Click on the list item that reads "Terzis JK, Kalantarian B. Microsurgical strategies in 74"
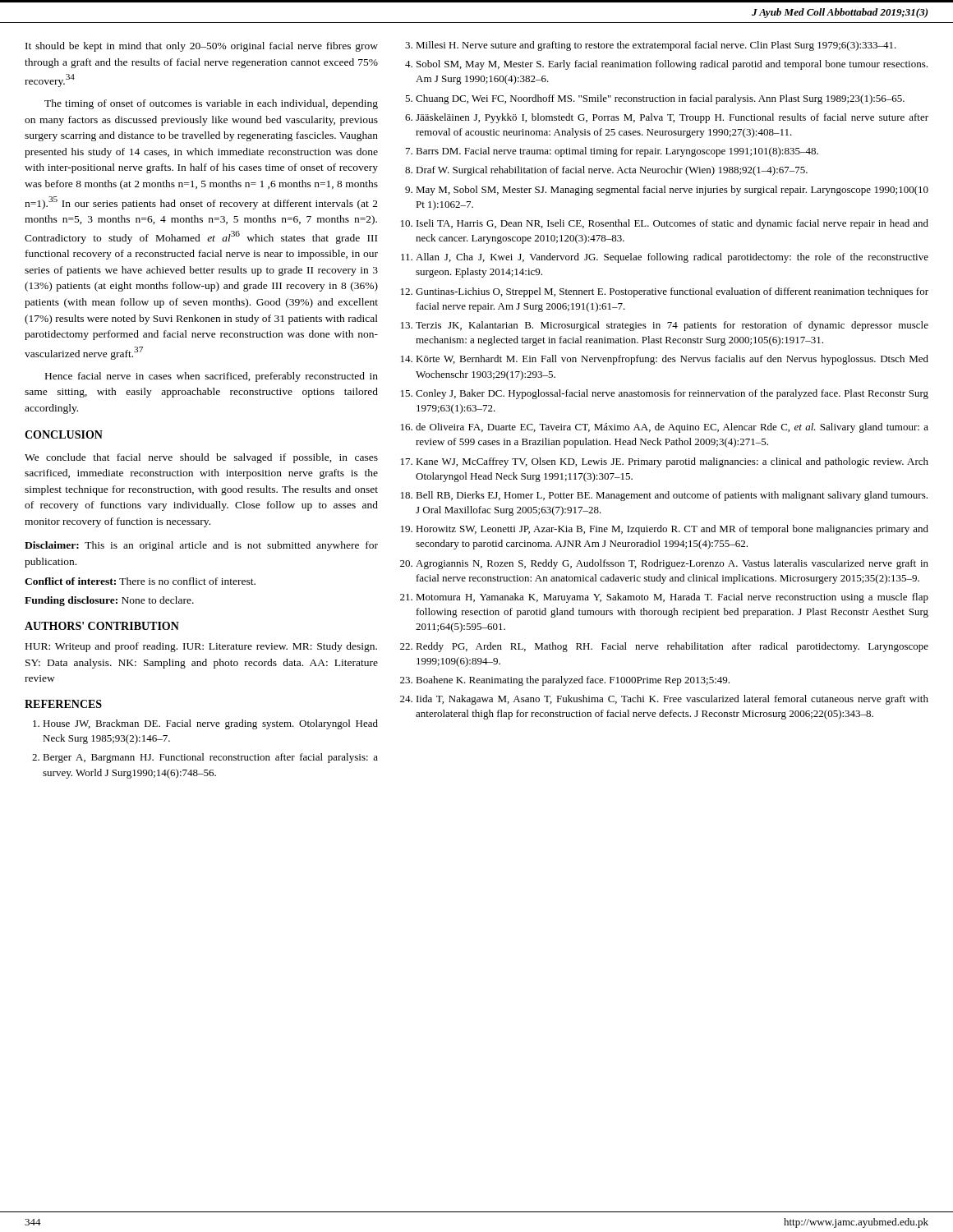This screenshot has height=1232, width=953. coord(672,333)
